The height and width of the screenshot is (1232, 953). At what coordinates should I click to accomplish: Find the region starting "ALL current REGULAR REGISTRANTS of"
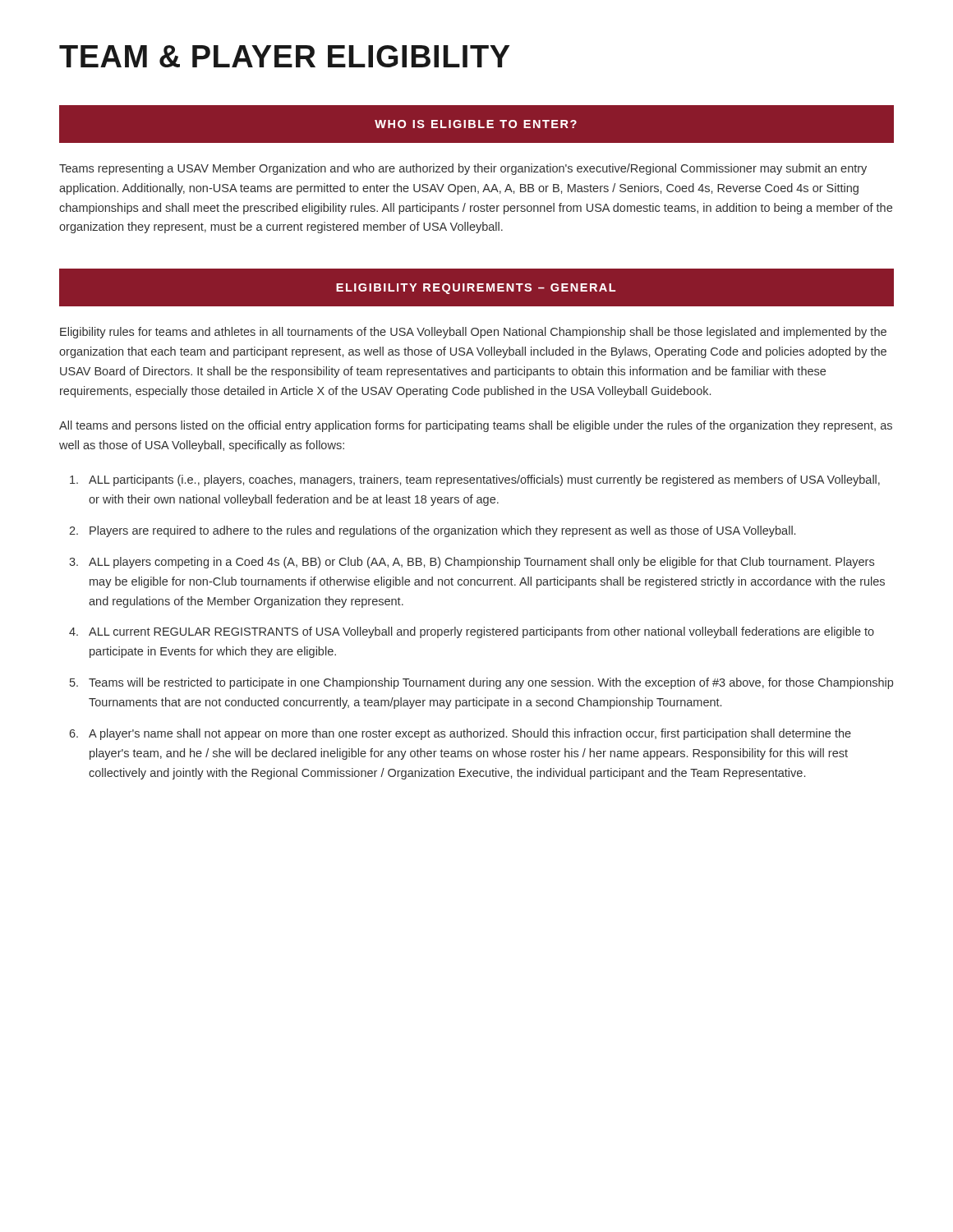481,642
